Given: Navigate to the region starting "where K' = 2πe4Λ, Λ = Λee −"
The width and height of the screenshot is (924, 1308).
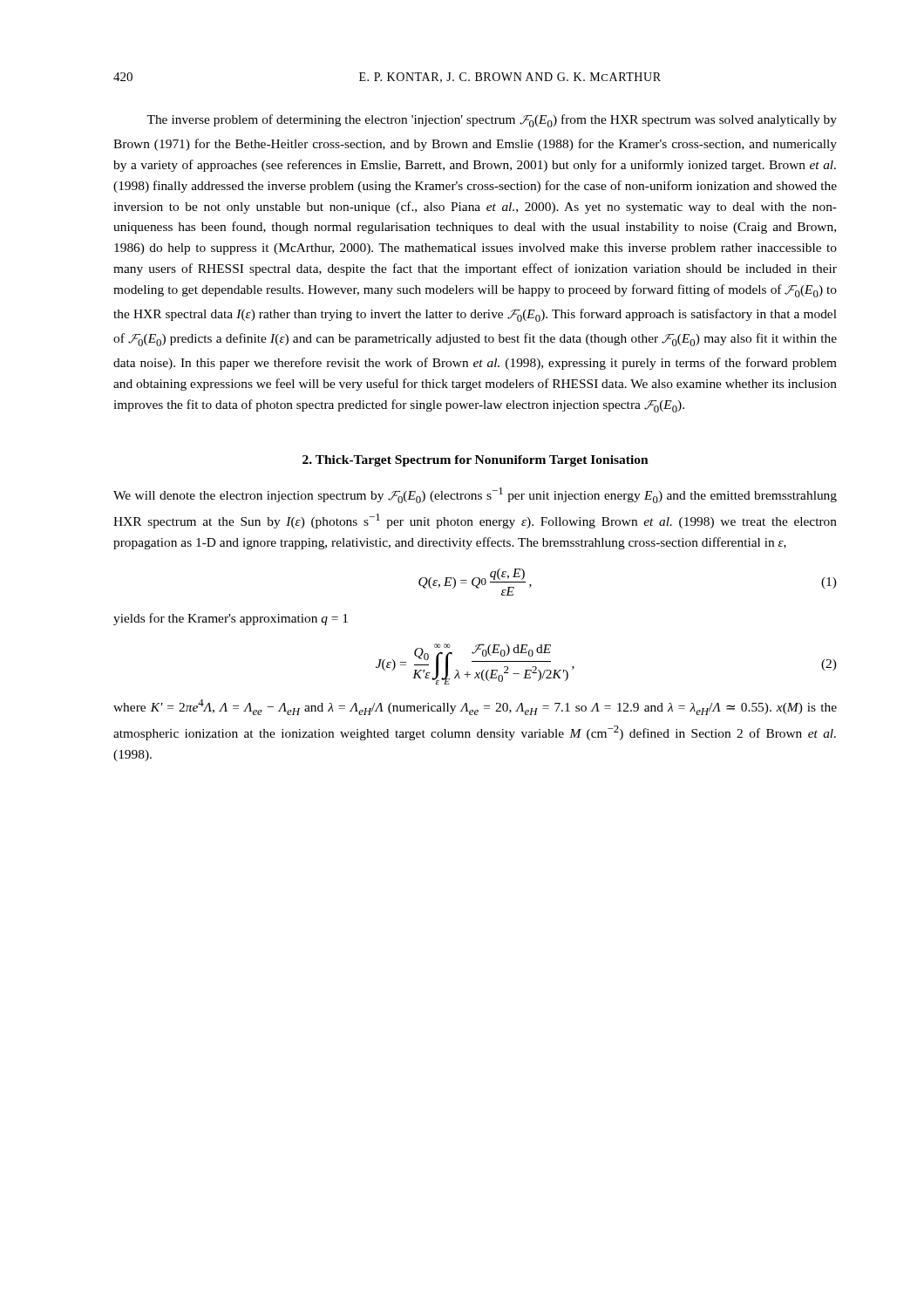Looking at the screenshot, I should pos(475,729).
